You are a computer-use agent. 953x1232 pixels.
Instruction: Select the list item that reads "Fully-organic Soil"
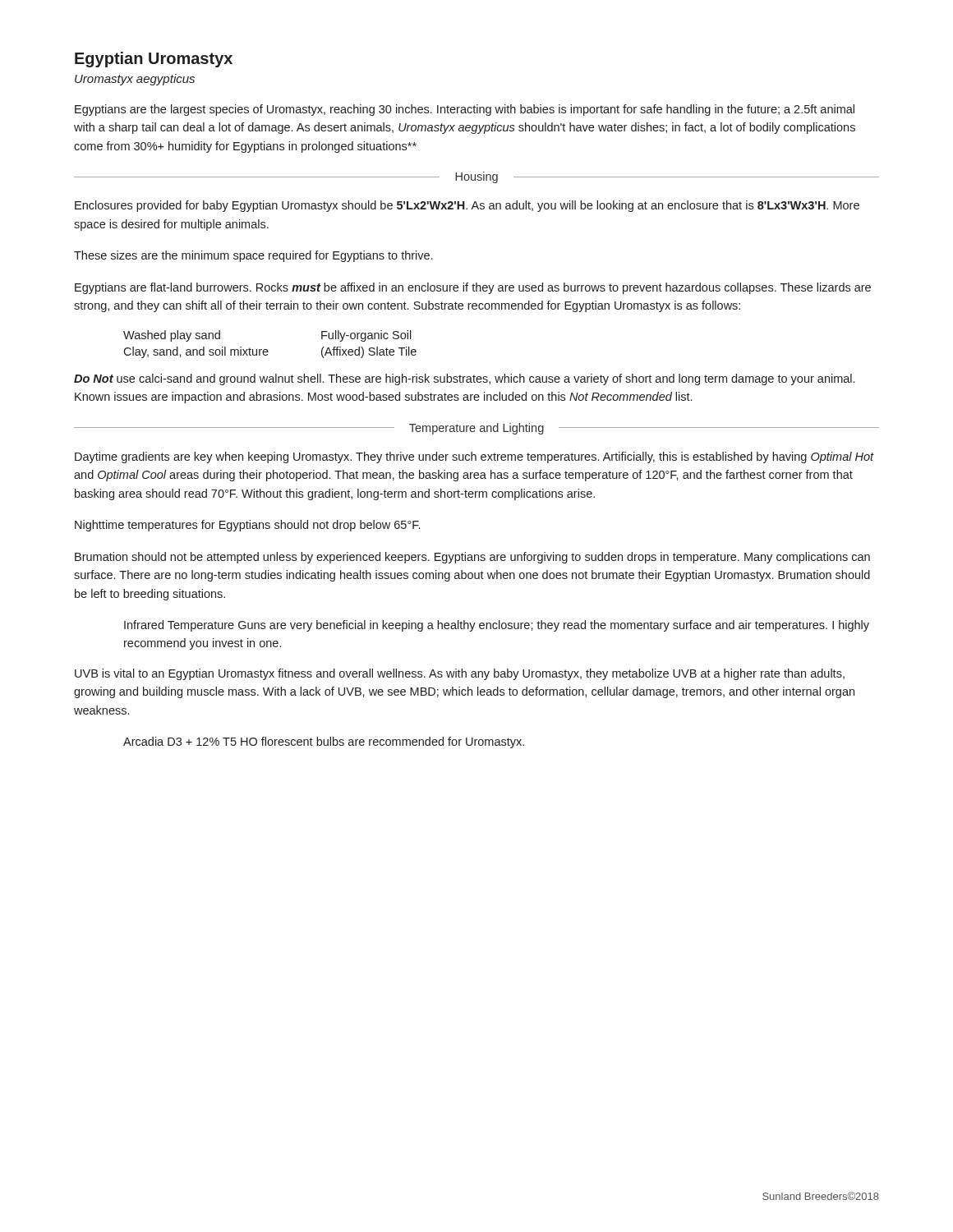(x=366, y=335)
